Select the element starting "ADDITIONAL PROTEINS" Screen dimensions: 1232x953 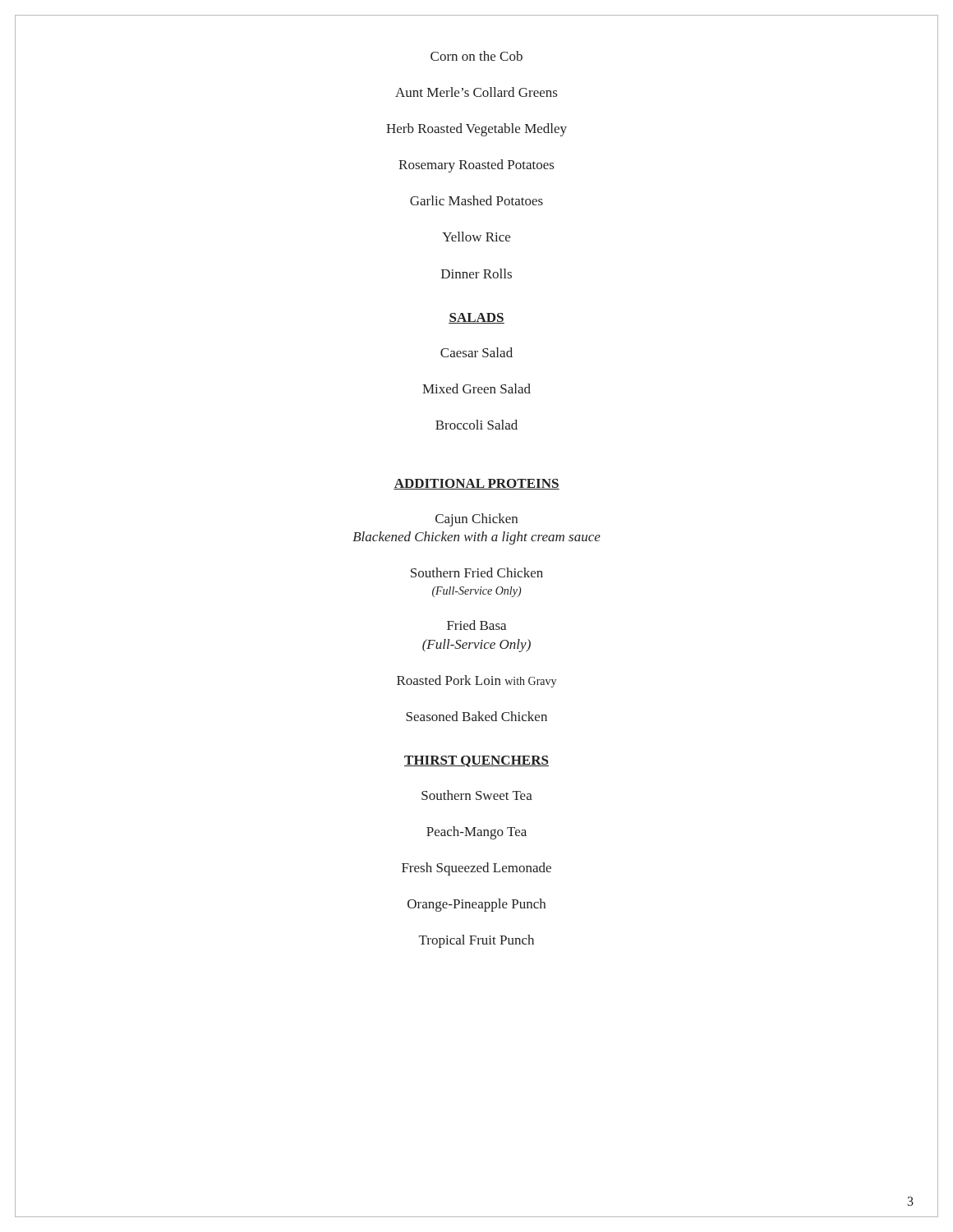[476, 483]
